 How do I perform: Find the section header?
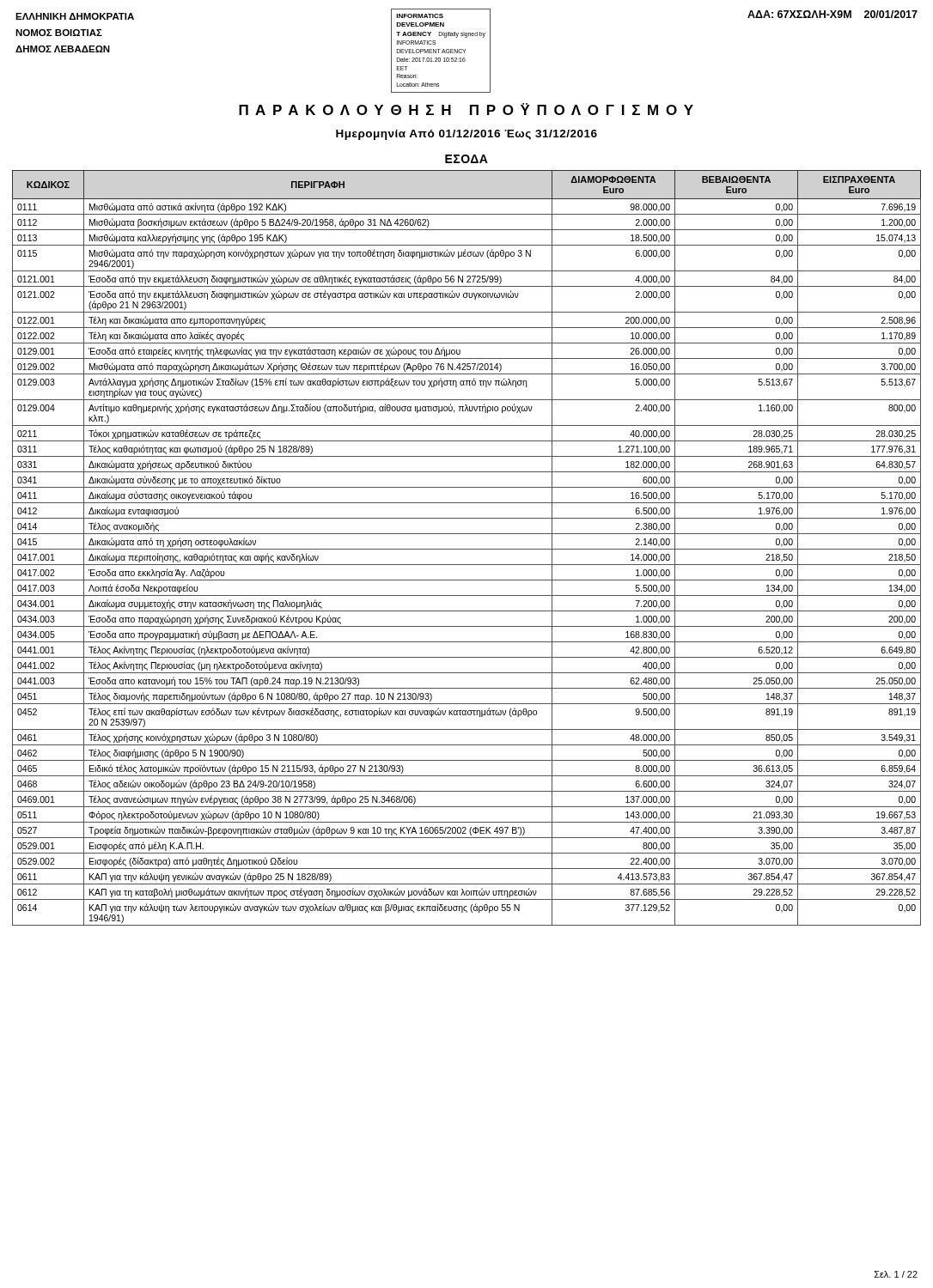[x=466, y=159]
